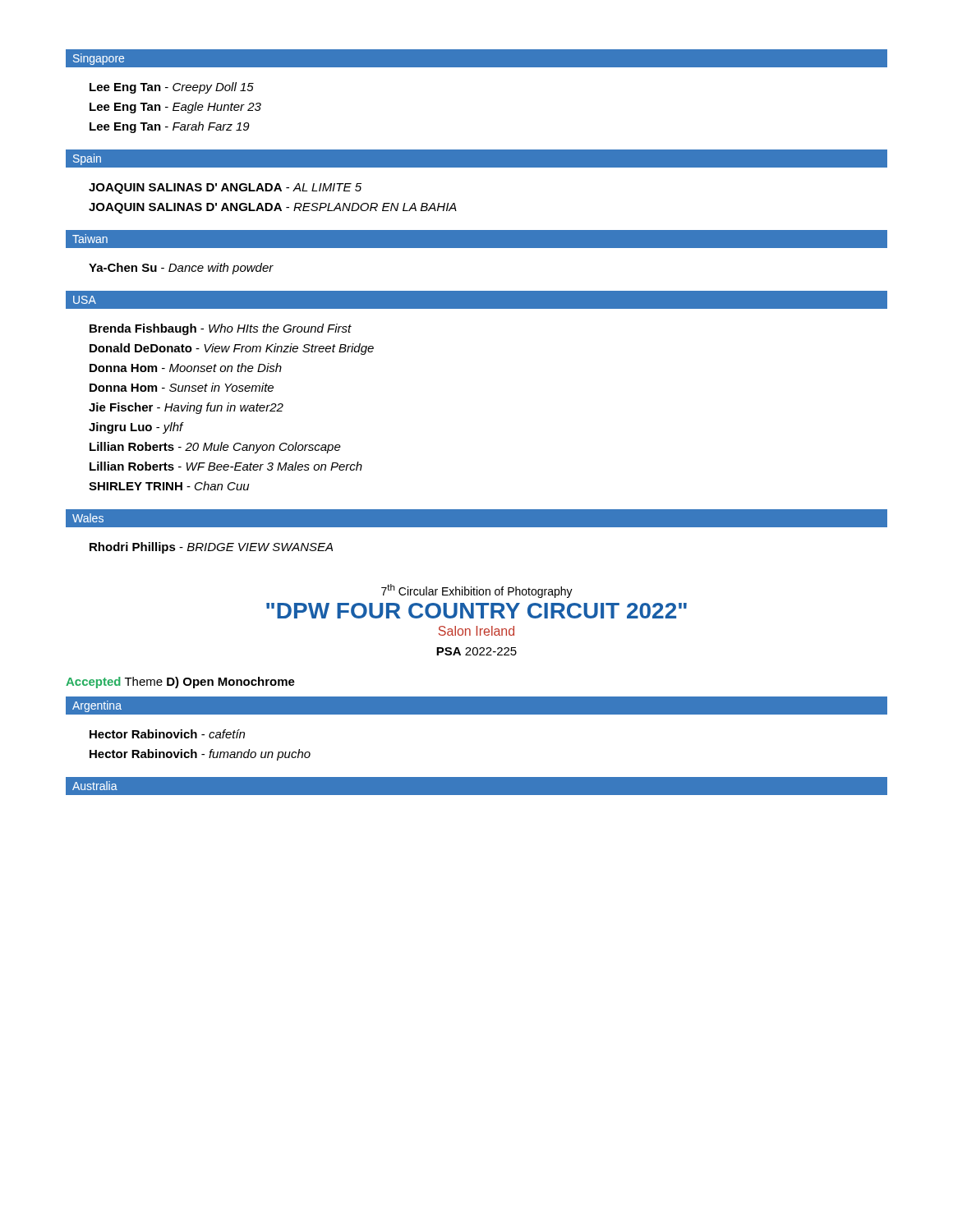The height and width of the screenshot is (1232, 953).
Task: Click on the element starting "Brenda Fishbaugh - Who"
Action: tap(221, 329)
